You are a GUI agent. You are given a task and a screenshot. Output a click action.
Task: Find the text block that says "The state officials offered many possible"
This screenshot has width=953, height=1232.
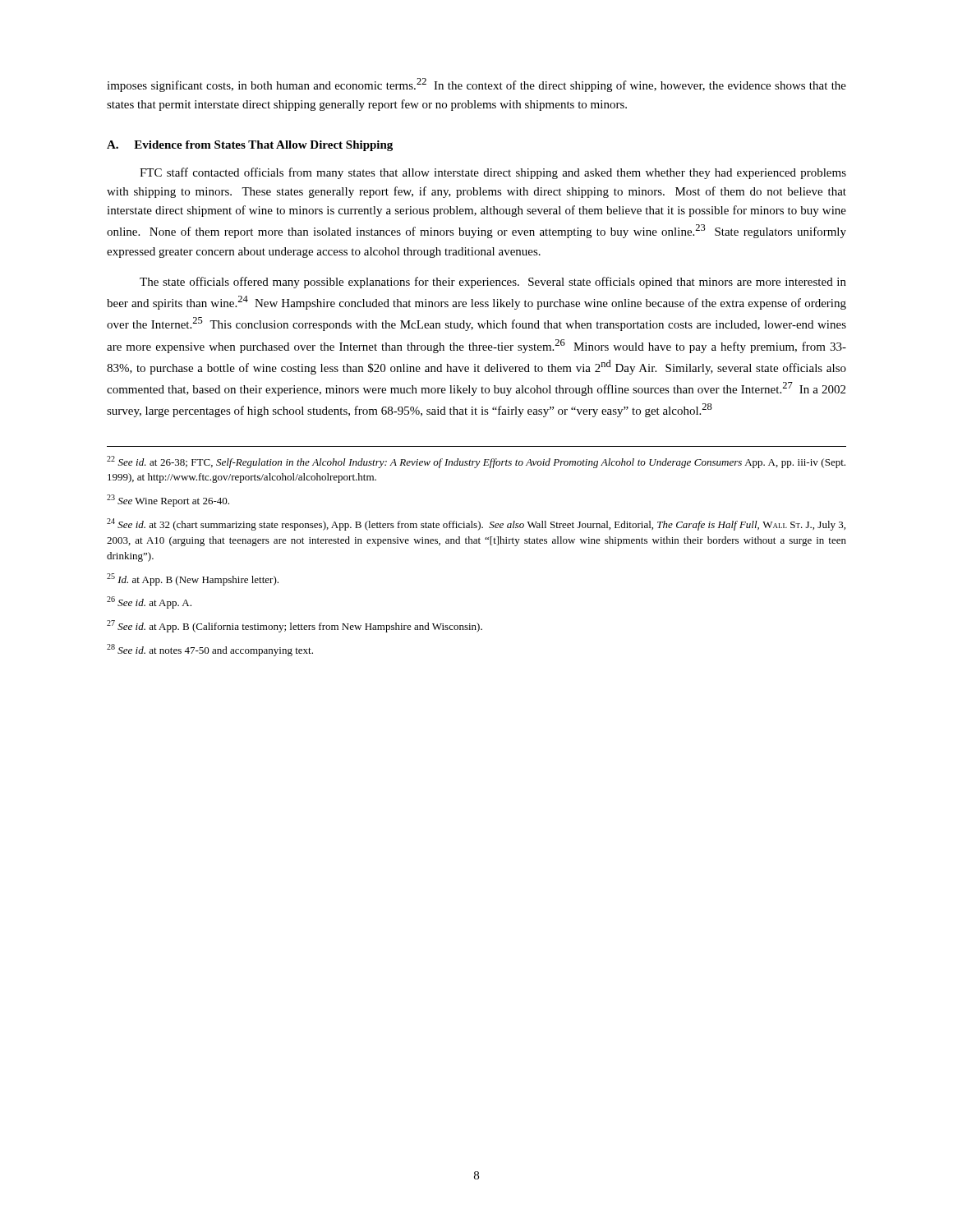click(x=476, y=346)
